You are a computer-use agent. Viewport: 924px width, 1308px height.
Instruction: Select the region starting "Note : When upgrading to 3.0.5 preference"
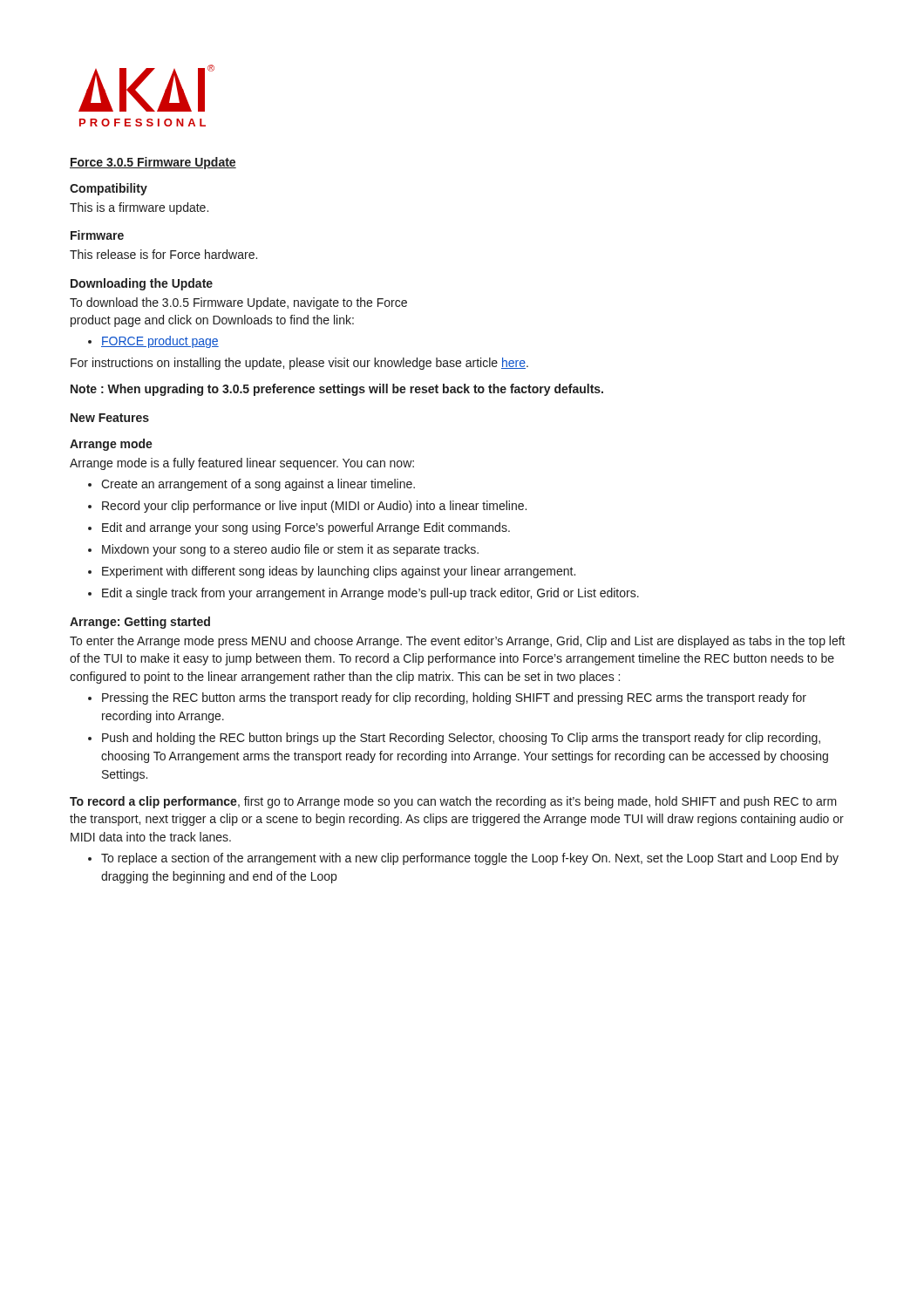point(337,389)
